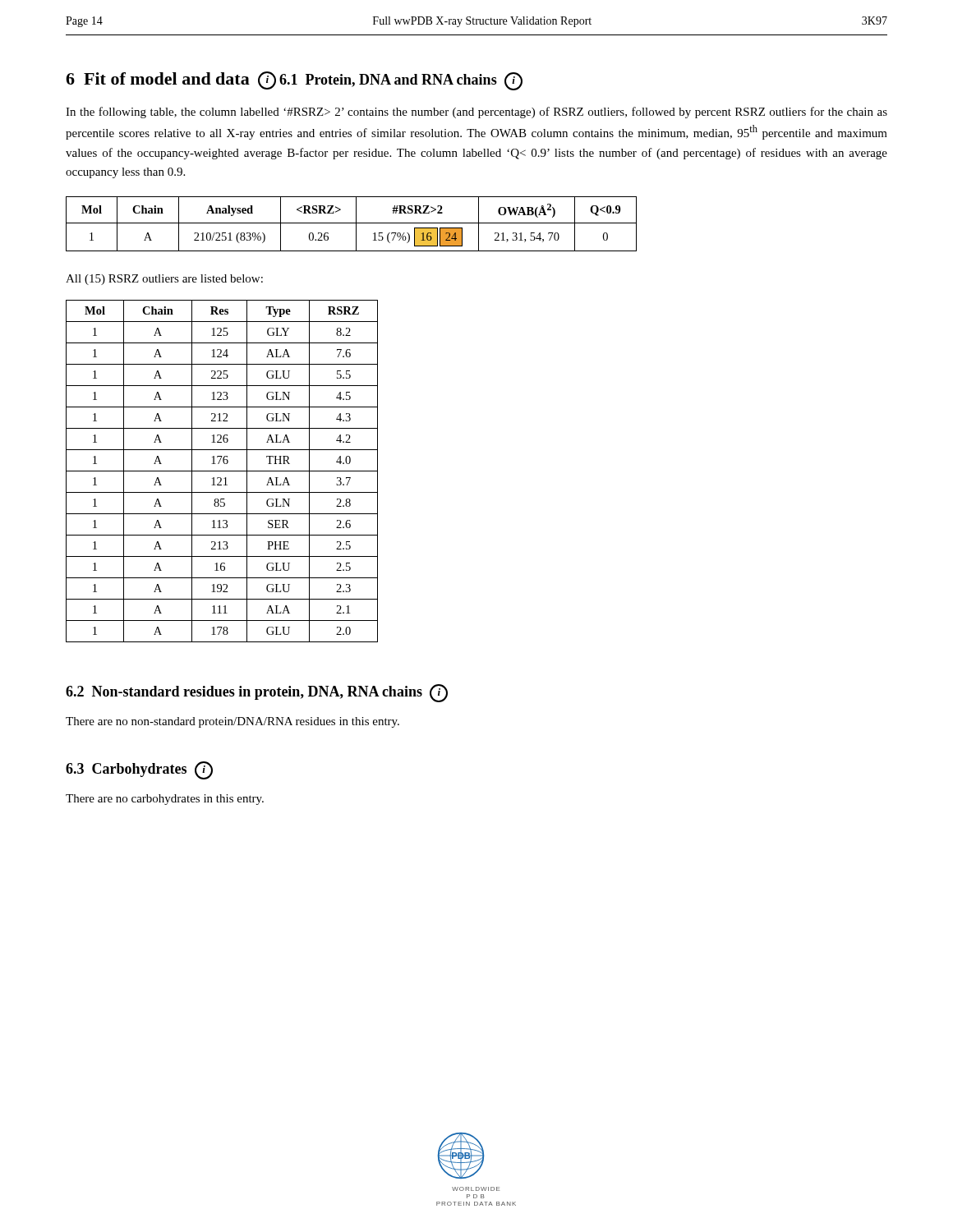Click on the section header containing "6 Fit of model and data"

coord(171,79)
